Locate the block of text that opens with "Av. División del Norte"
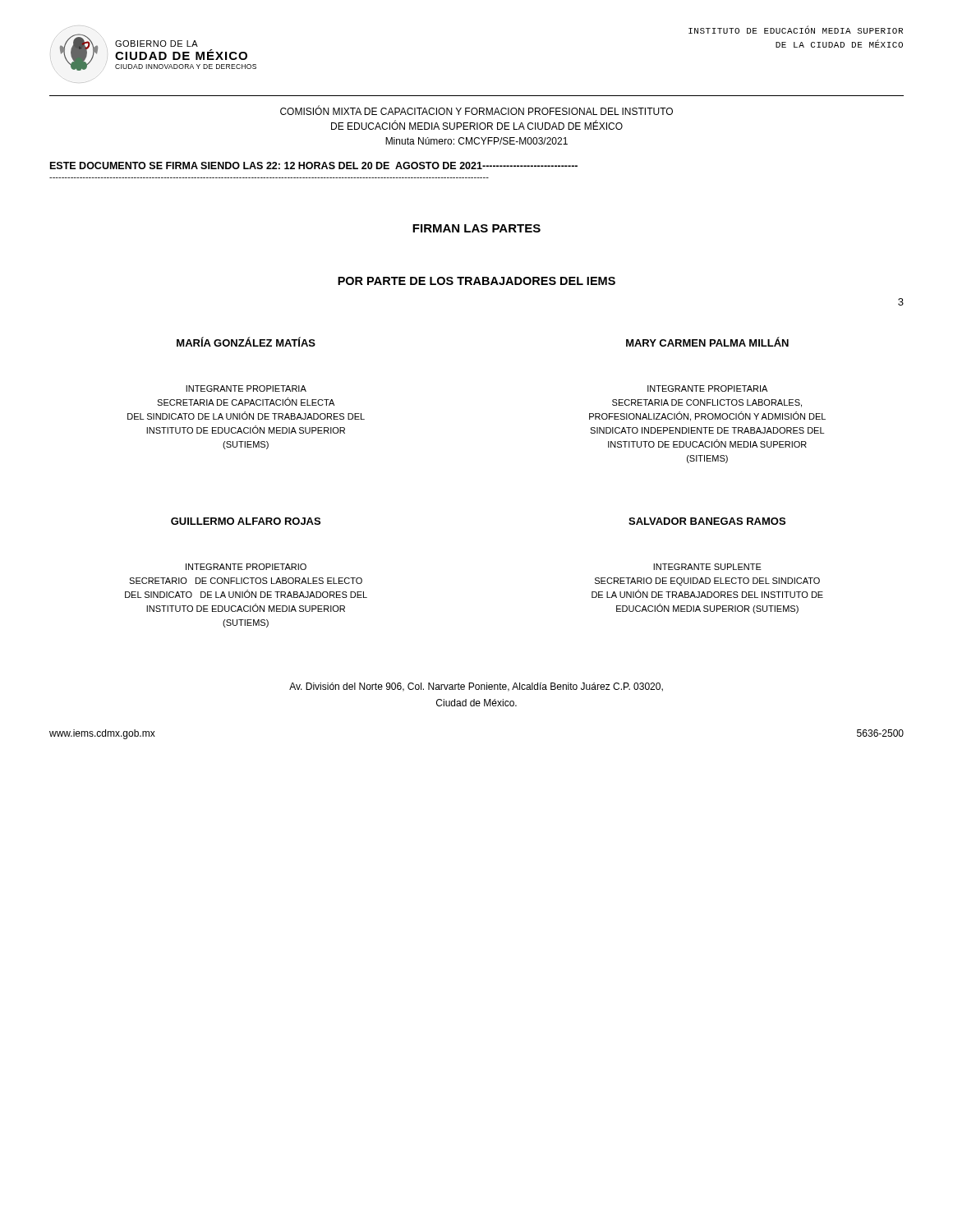Image resolution: width=953 pixels, height=1232 pixels. (476, 695)
